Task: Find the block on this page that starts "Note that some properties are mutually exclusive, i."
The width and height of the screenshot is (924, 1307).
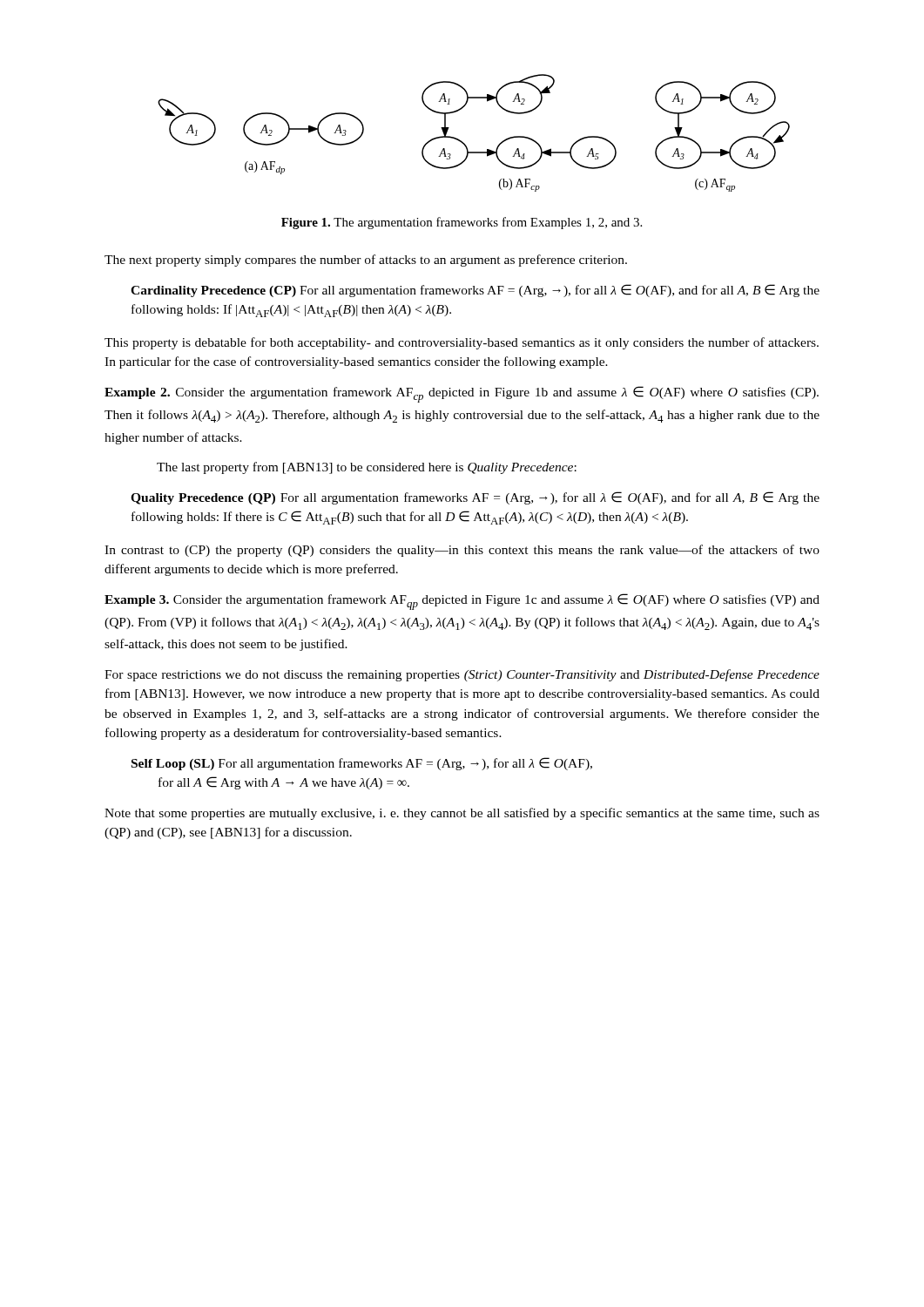Action: coord(462,822)
